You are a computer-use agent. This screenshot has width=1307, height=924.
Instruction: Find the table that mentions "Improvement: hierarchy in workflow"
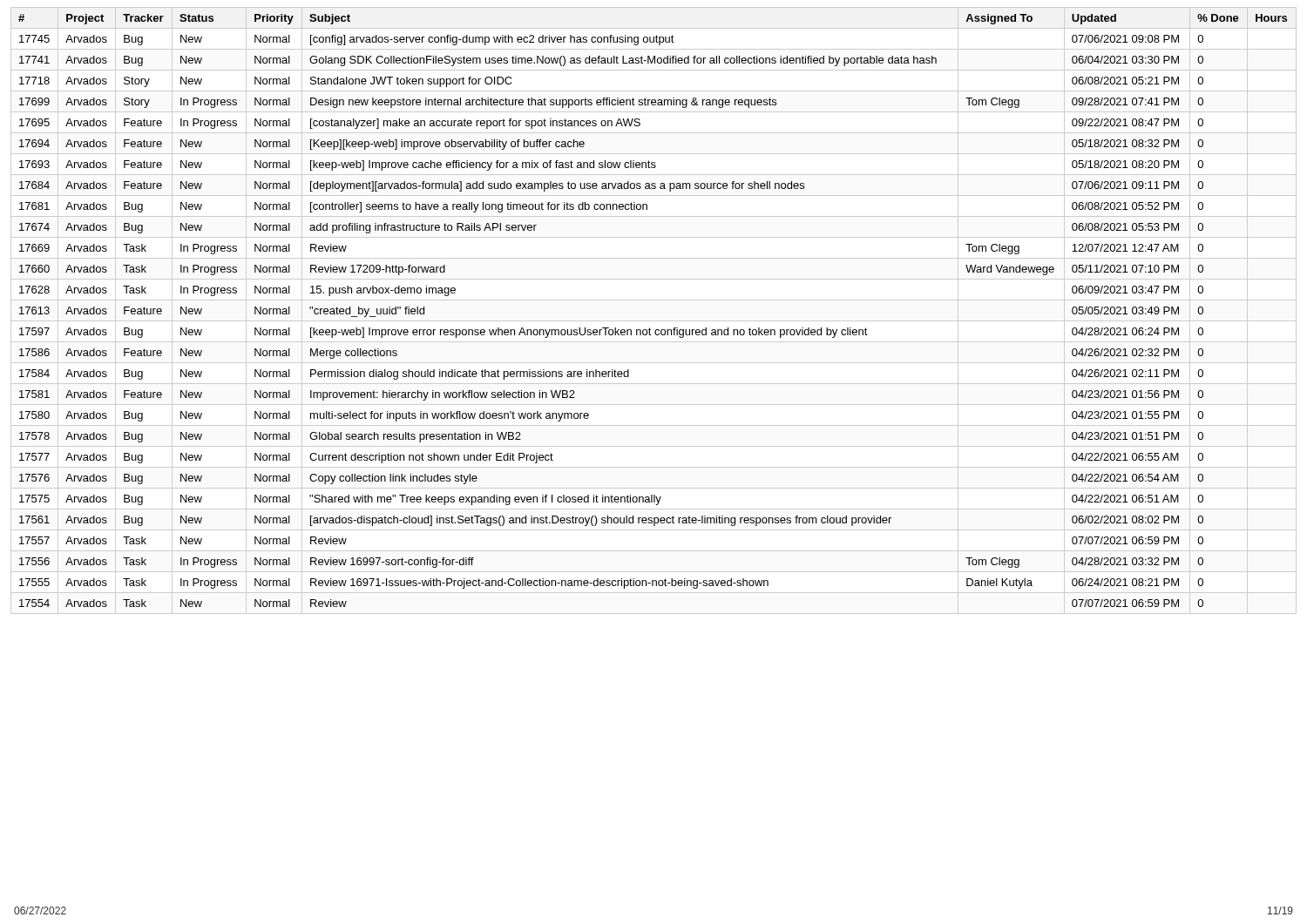pos(654,310)
